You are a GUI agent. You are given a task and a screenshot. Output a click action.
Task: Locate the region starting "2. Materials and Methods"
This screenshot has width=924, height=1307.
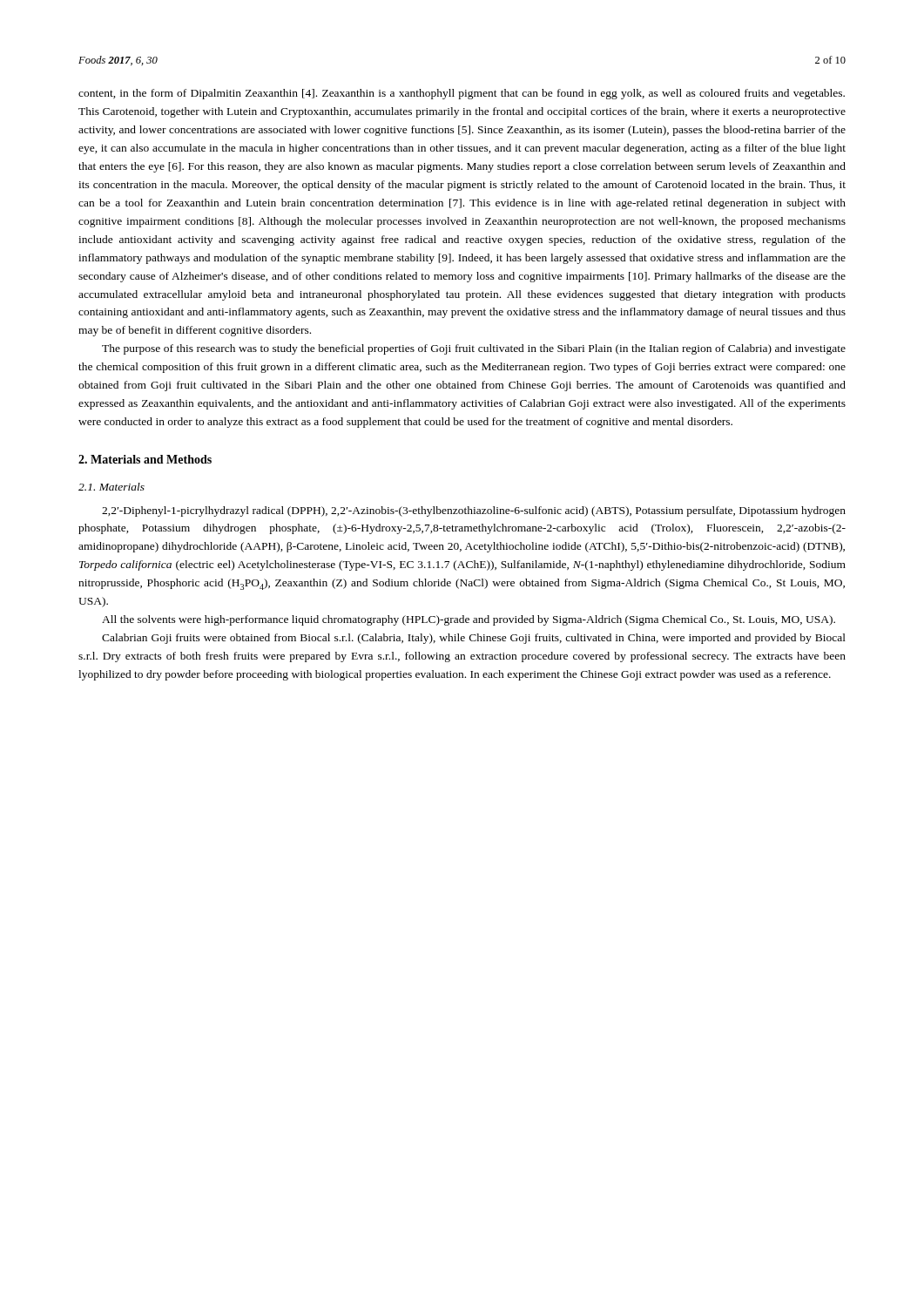pos(145,460)
